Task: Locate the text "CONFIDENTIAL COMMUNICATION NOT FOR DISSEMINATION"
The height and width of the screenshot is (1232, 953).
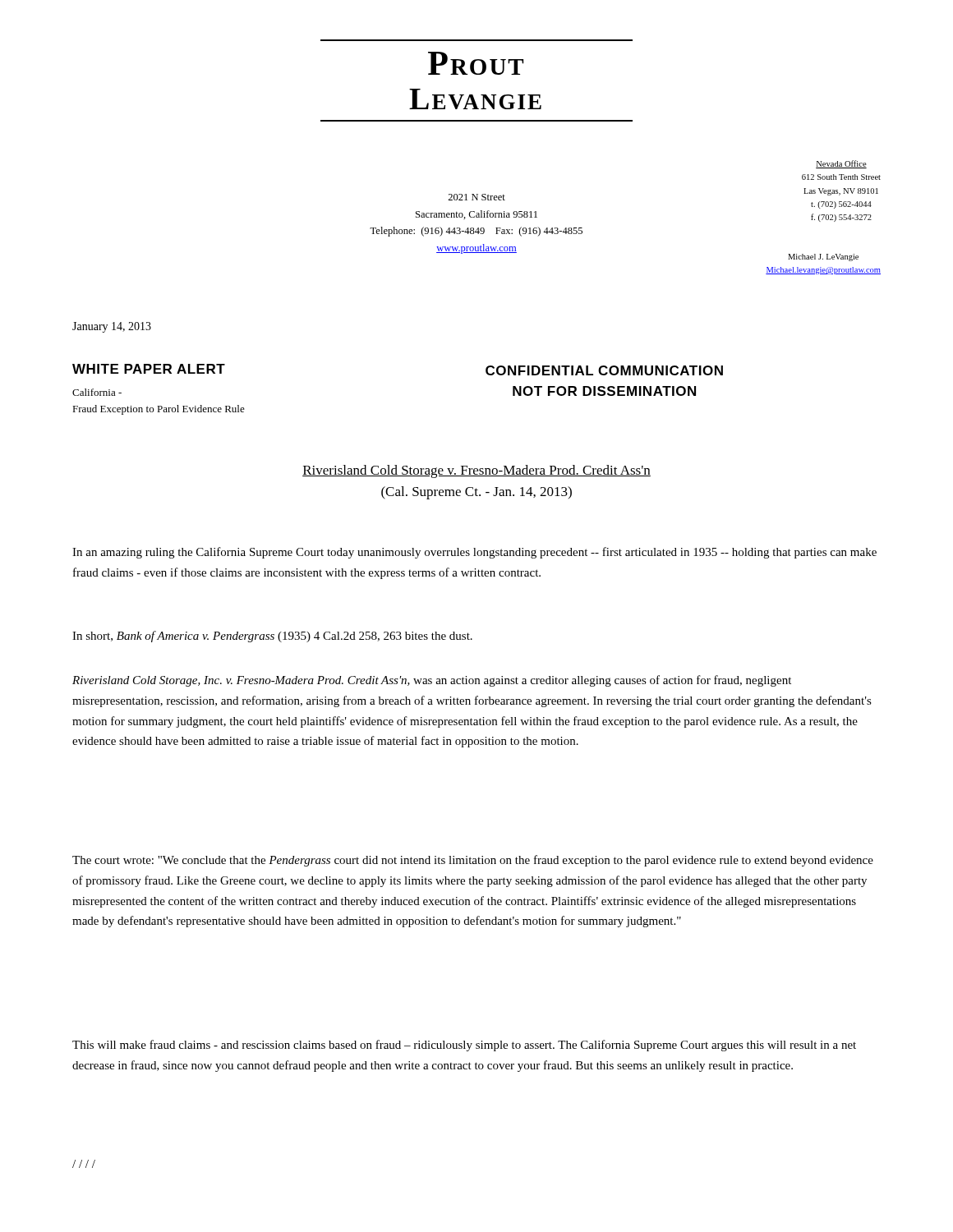Action: (605, 382)
